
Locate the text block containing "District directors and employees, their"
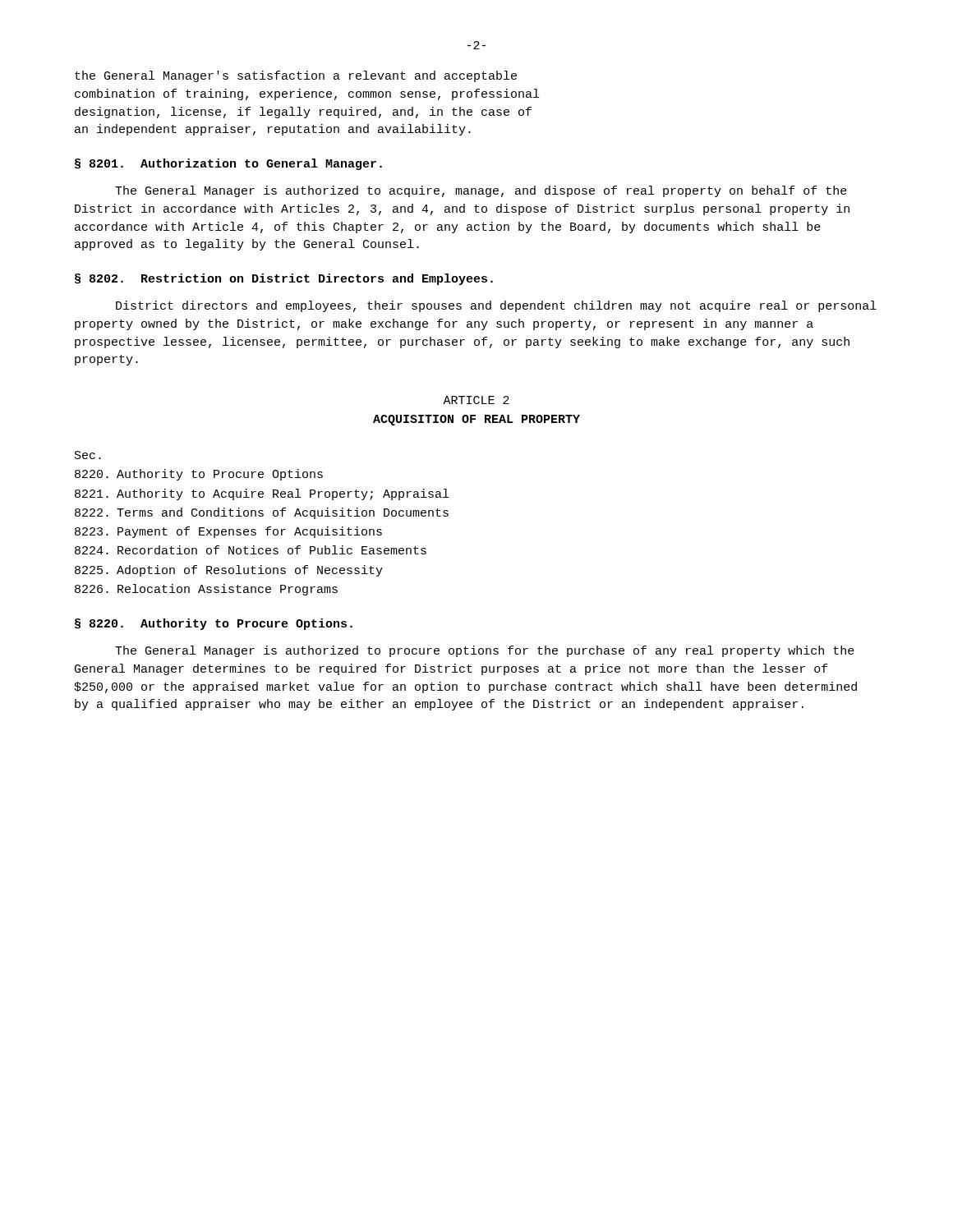tap(475, 334)
